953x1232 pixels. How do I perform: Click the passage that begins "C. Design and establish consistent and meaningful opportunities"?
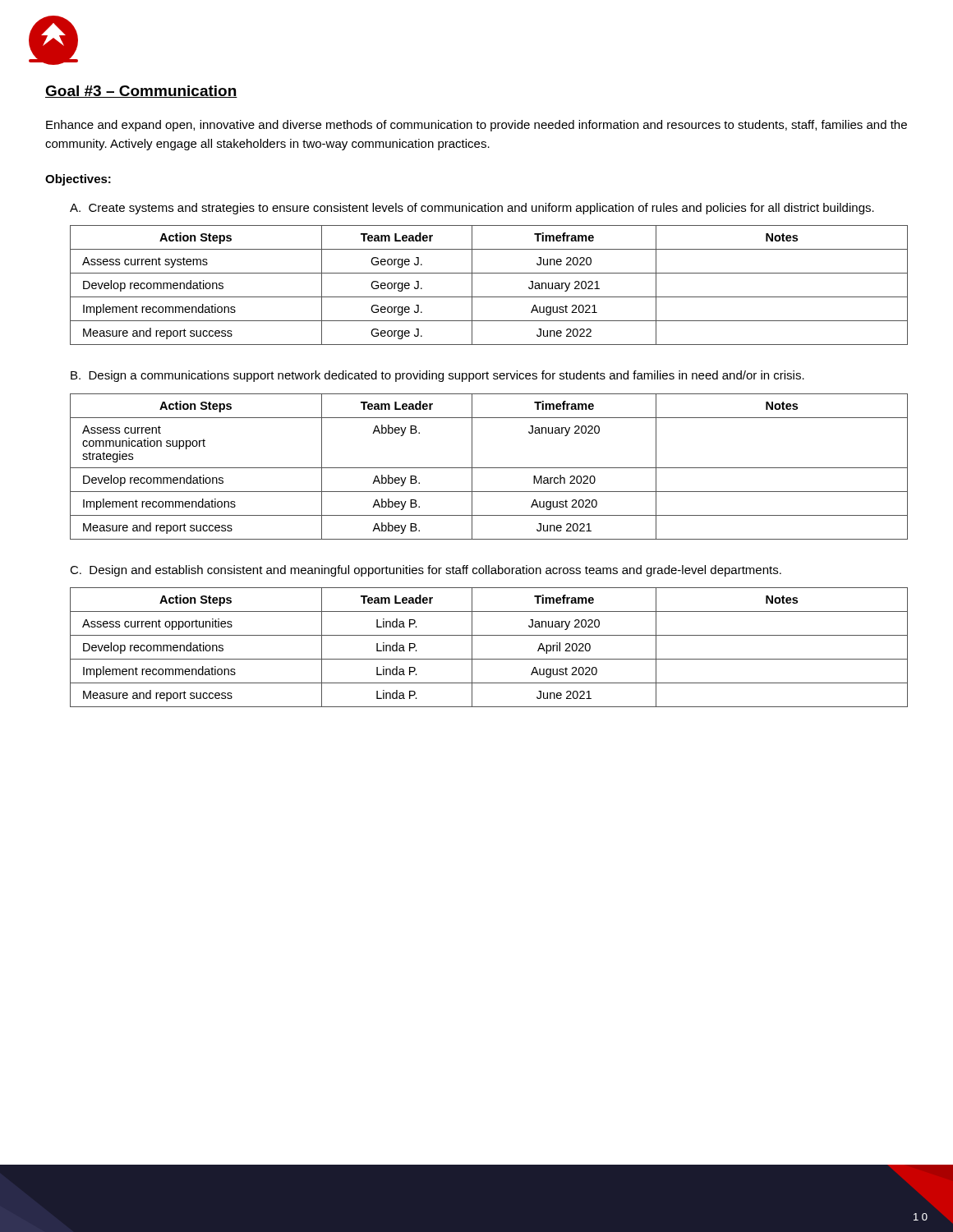[426, 569]
